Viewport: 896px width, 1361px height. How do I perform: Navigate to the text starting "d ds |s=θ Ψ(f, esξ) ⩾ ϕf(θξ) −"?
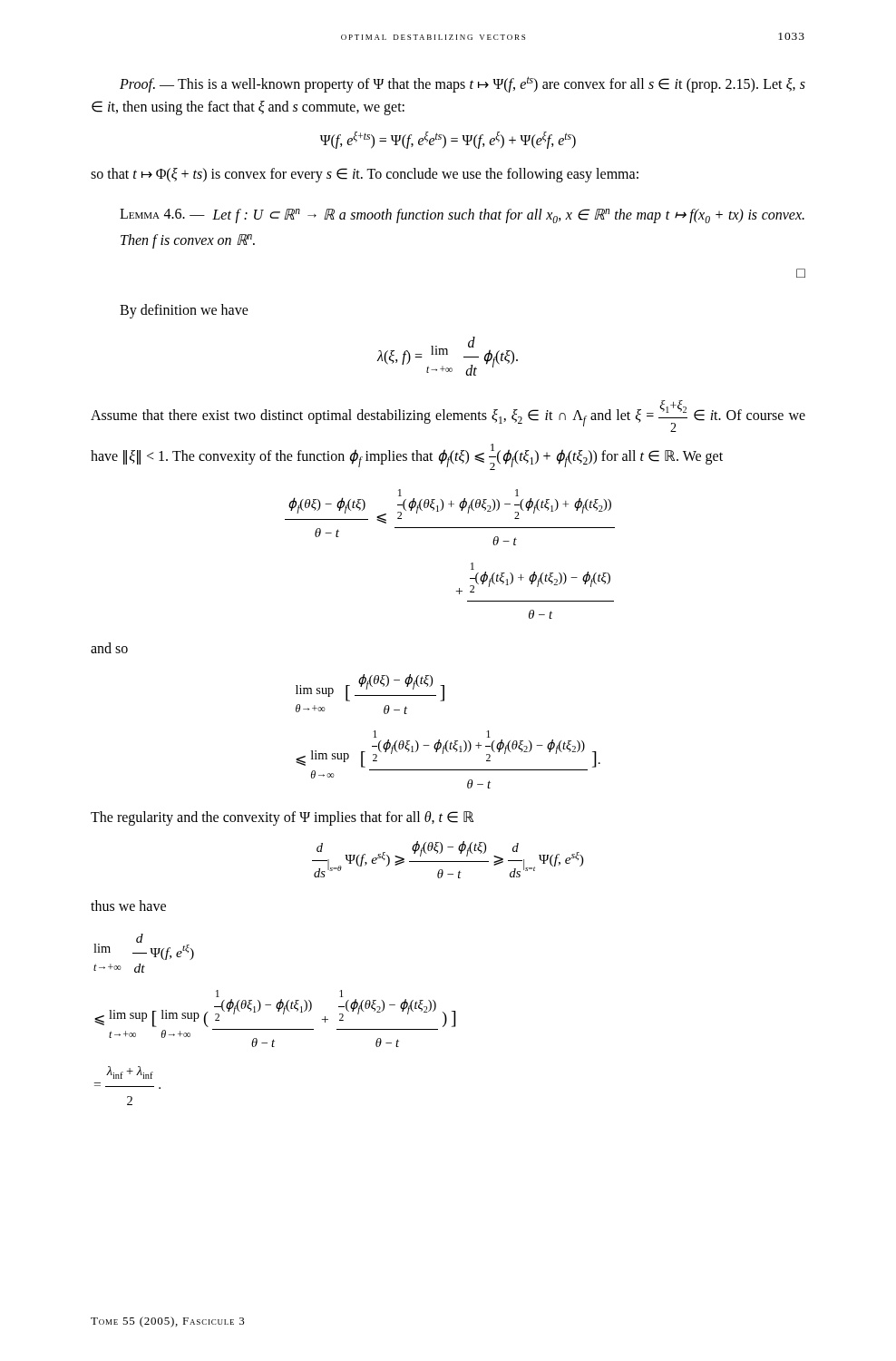point(448,861)
